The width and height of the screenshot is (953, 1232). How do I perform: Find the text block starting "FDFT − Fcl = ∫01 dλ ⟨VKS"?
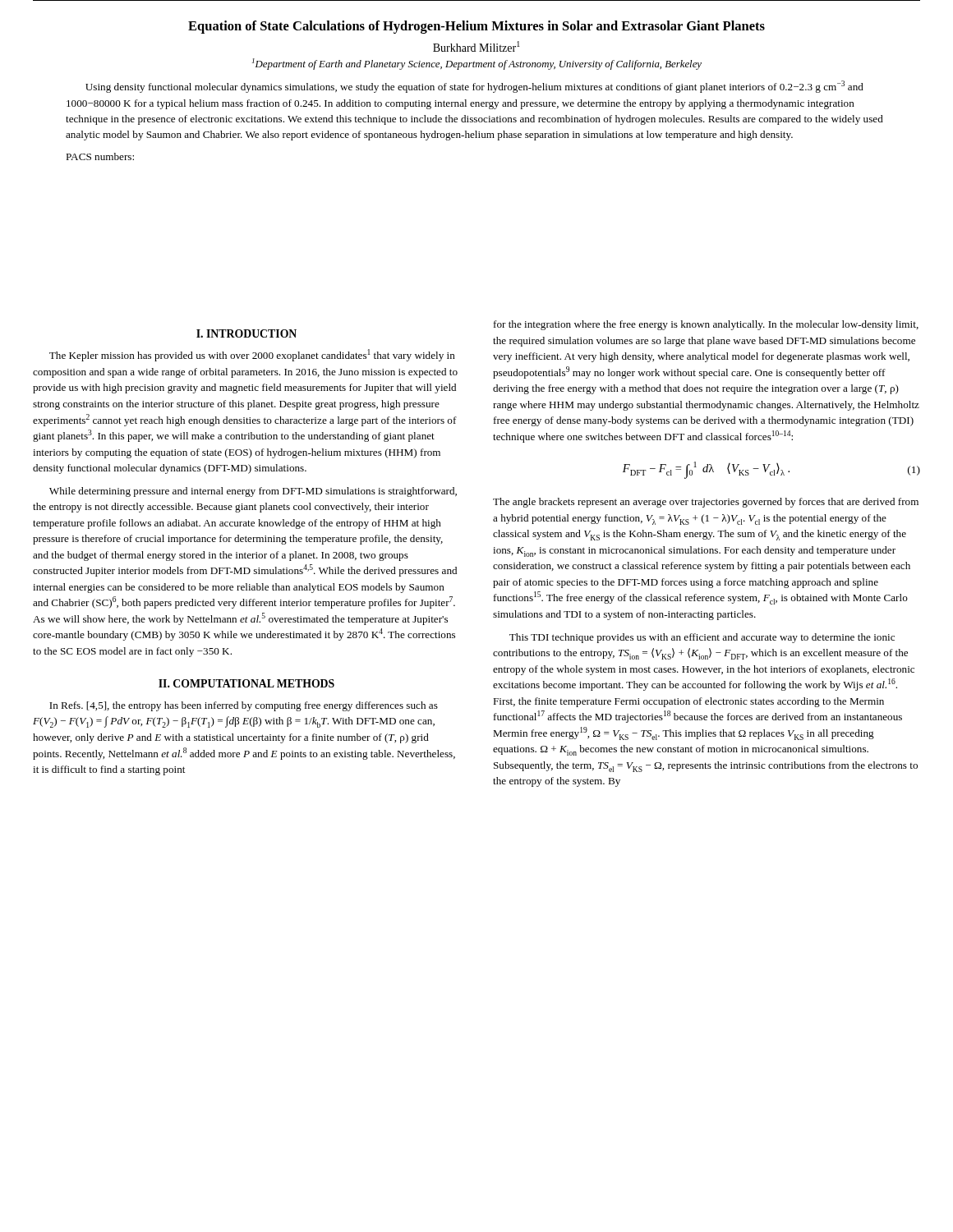pyautogui.click(x=771, y=469)
